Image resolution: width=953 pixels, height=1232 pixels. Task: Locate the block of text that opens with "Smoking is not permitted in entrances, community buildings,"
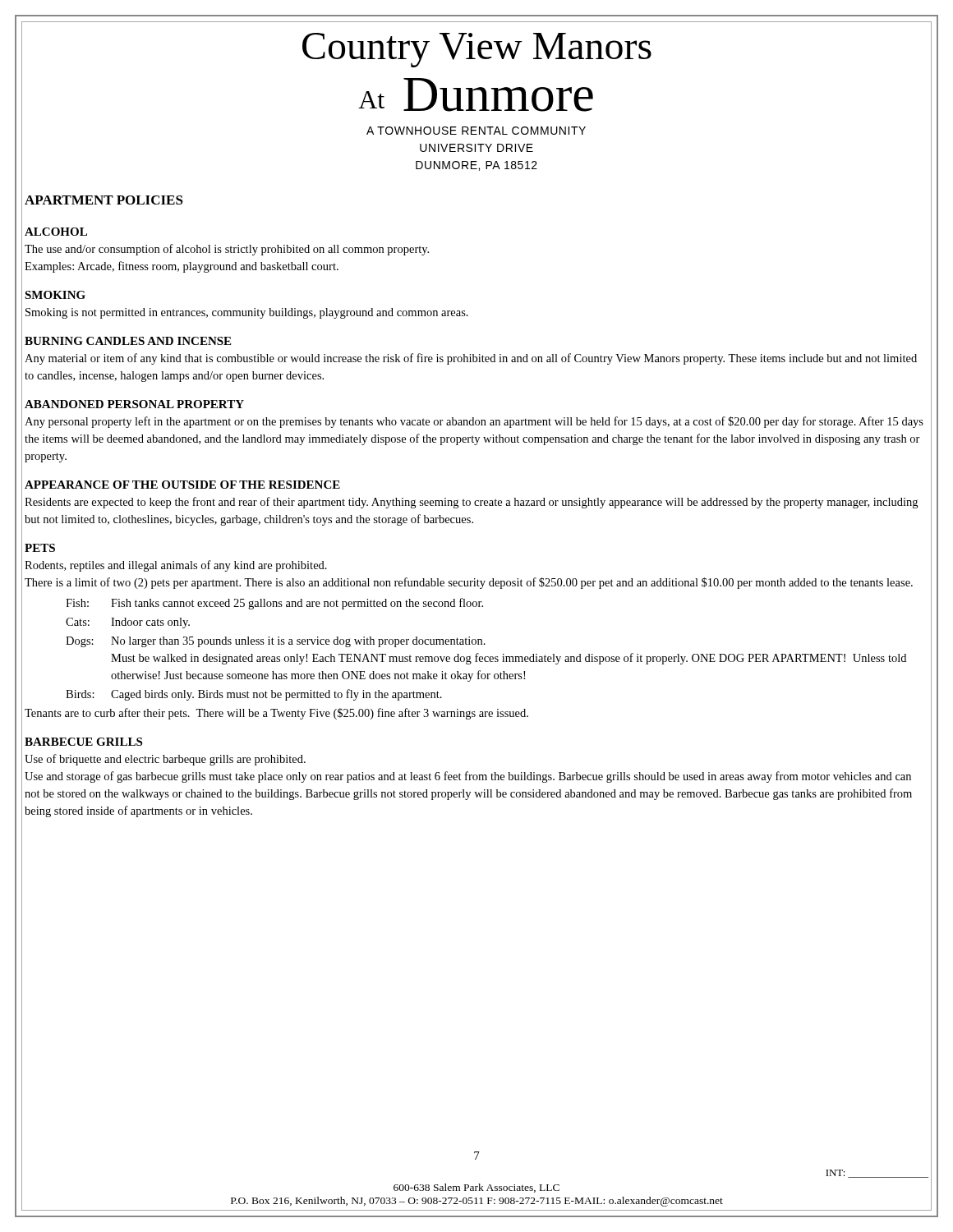(247, 312)
